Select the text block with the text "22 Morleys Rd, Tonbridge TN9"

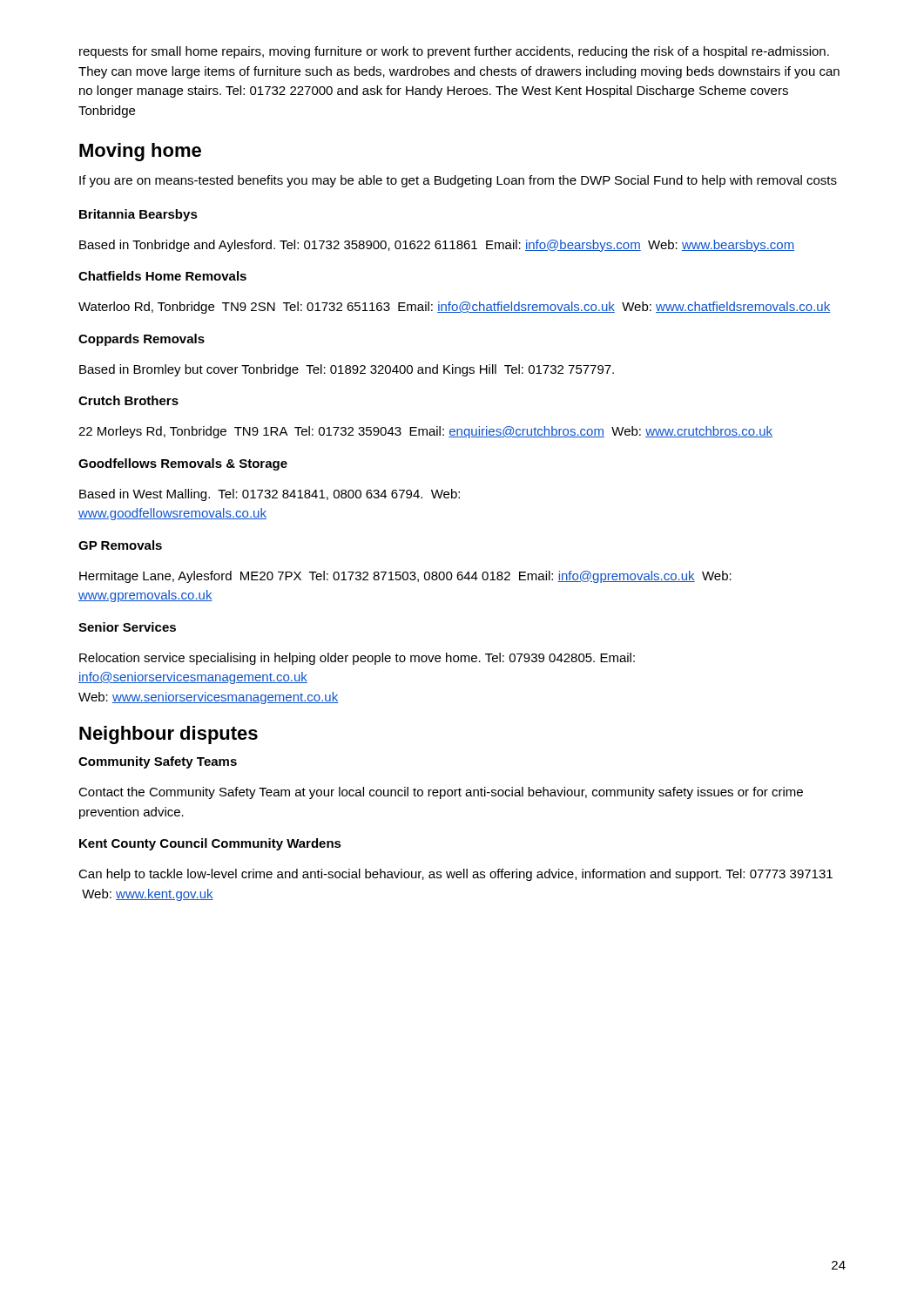(x=462, y=432)
